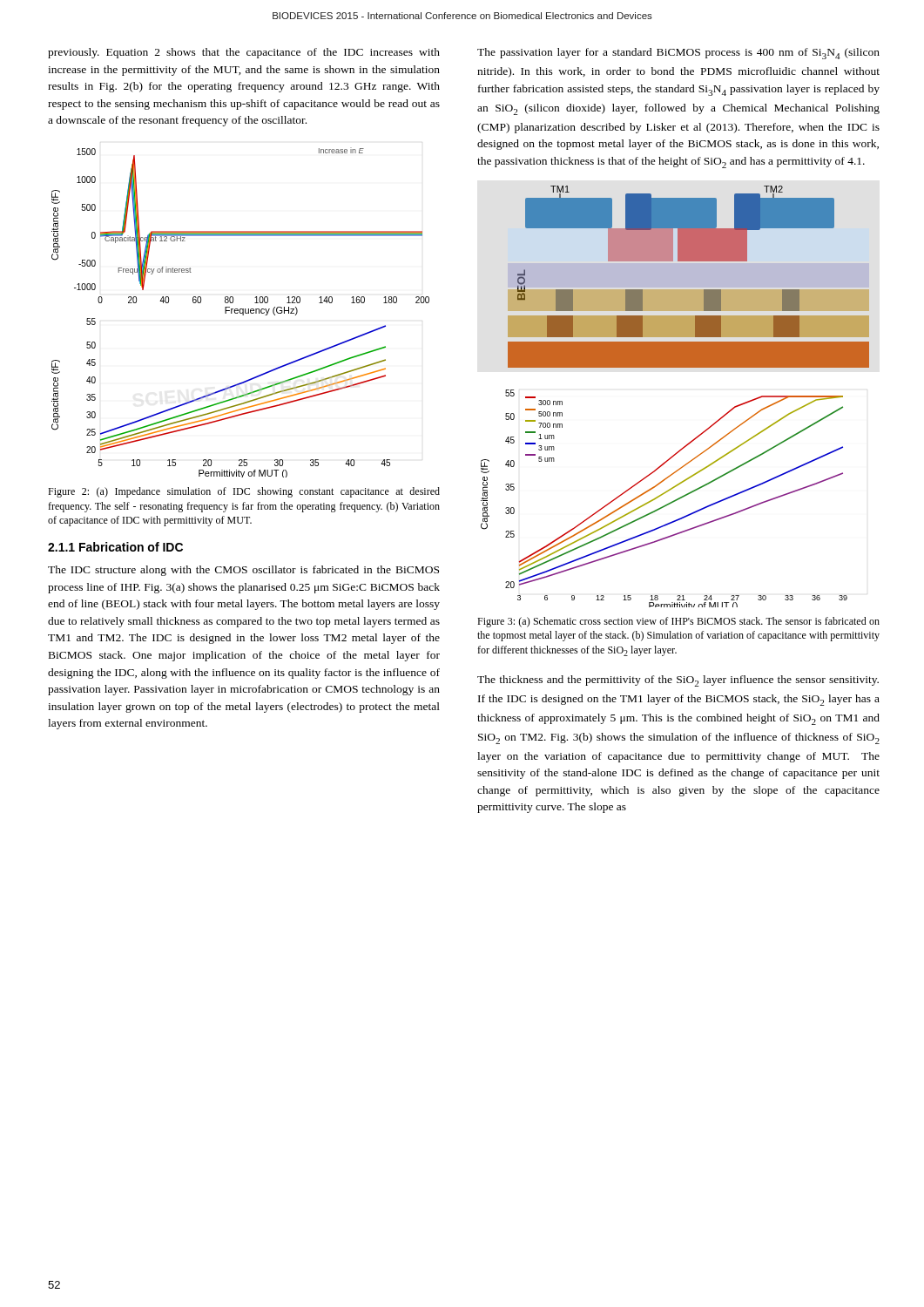Select the text block containing "previously. Equation 2 shows"
This screenshot has height=1307, width=924.
(244, 86)
